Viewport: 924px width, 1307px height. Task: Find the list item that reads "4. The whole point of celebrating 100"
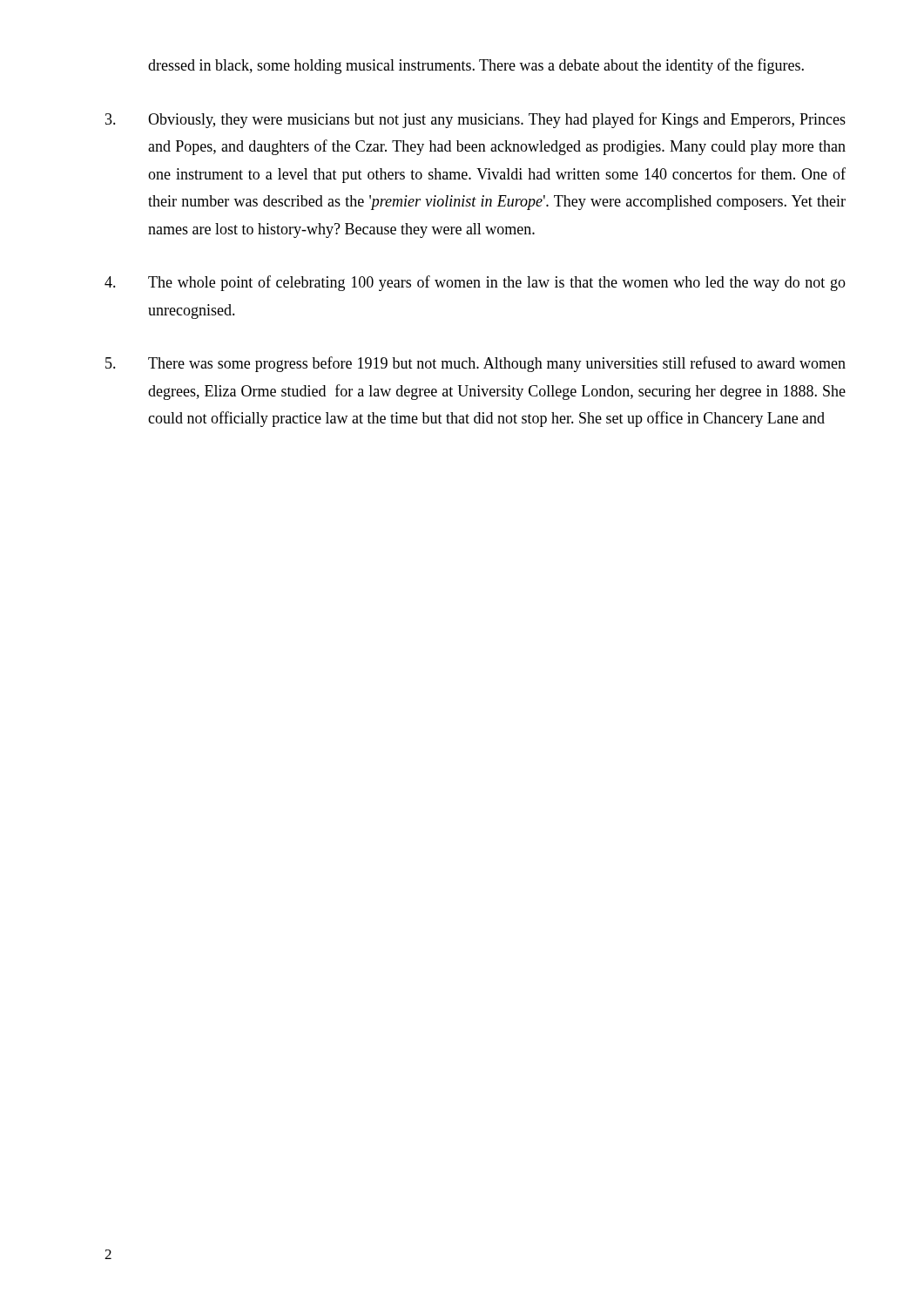(x=475, y=297)
